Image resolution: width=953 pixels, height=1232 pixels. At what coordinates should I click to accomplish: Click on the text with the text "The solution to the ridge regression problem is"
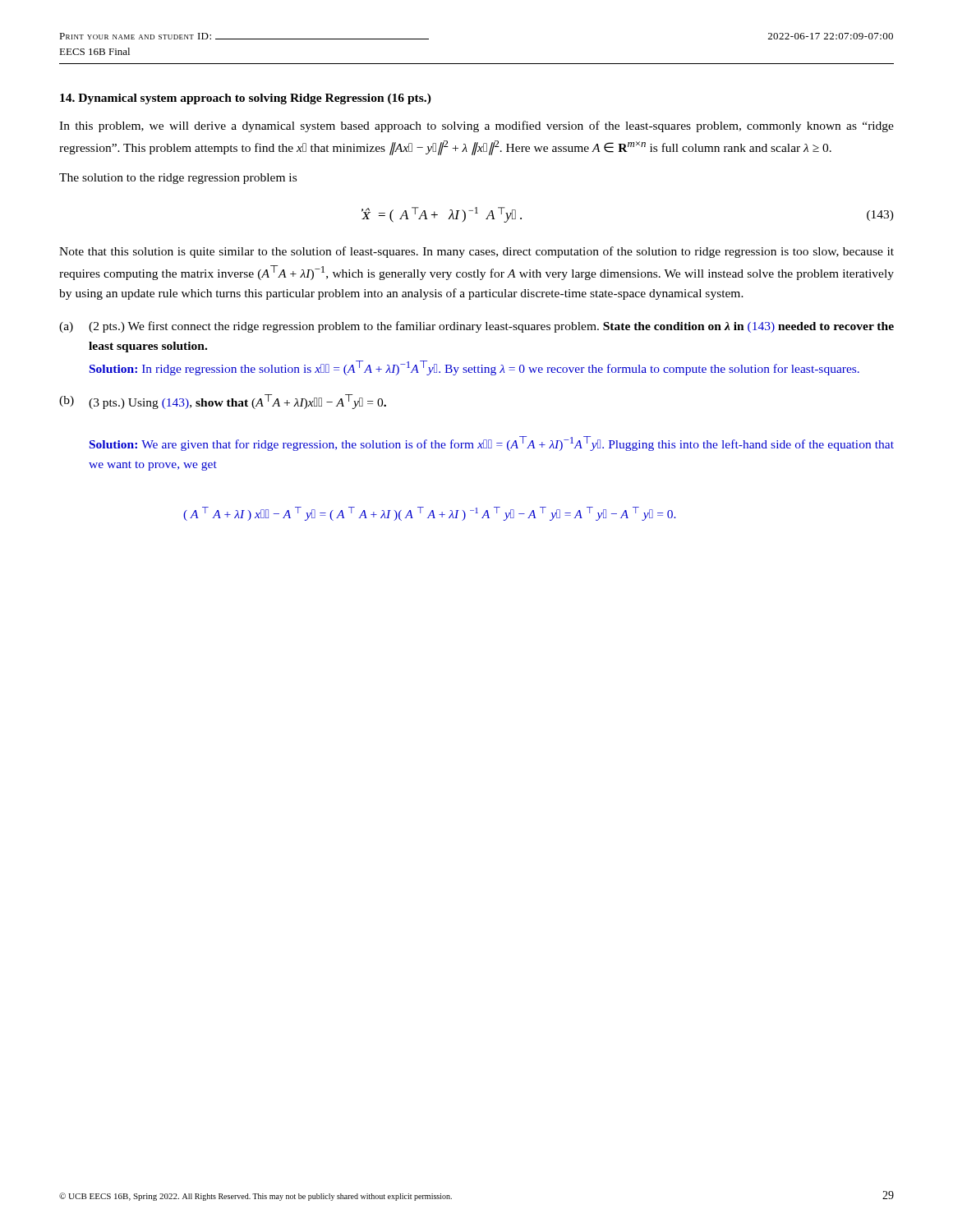(178, 177)
